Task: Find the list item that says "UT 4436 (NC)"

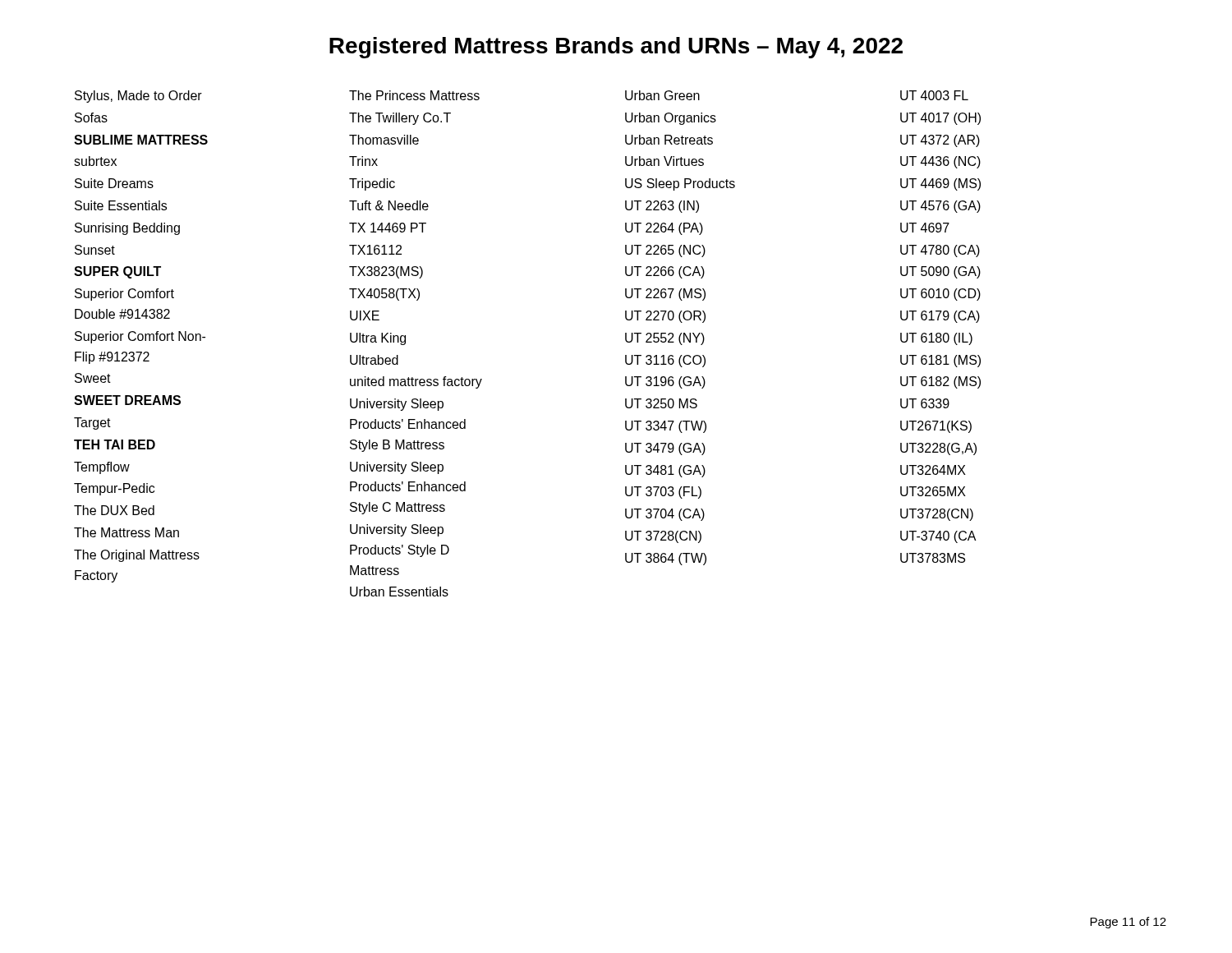Action: click(940, 162)
